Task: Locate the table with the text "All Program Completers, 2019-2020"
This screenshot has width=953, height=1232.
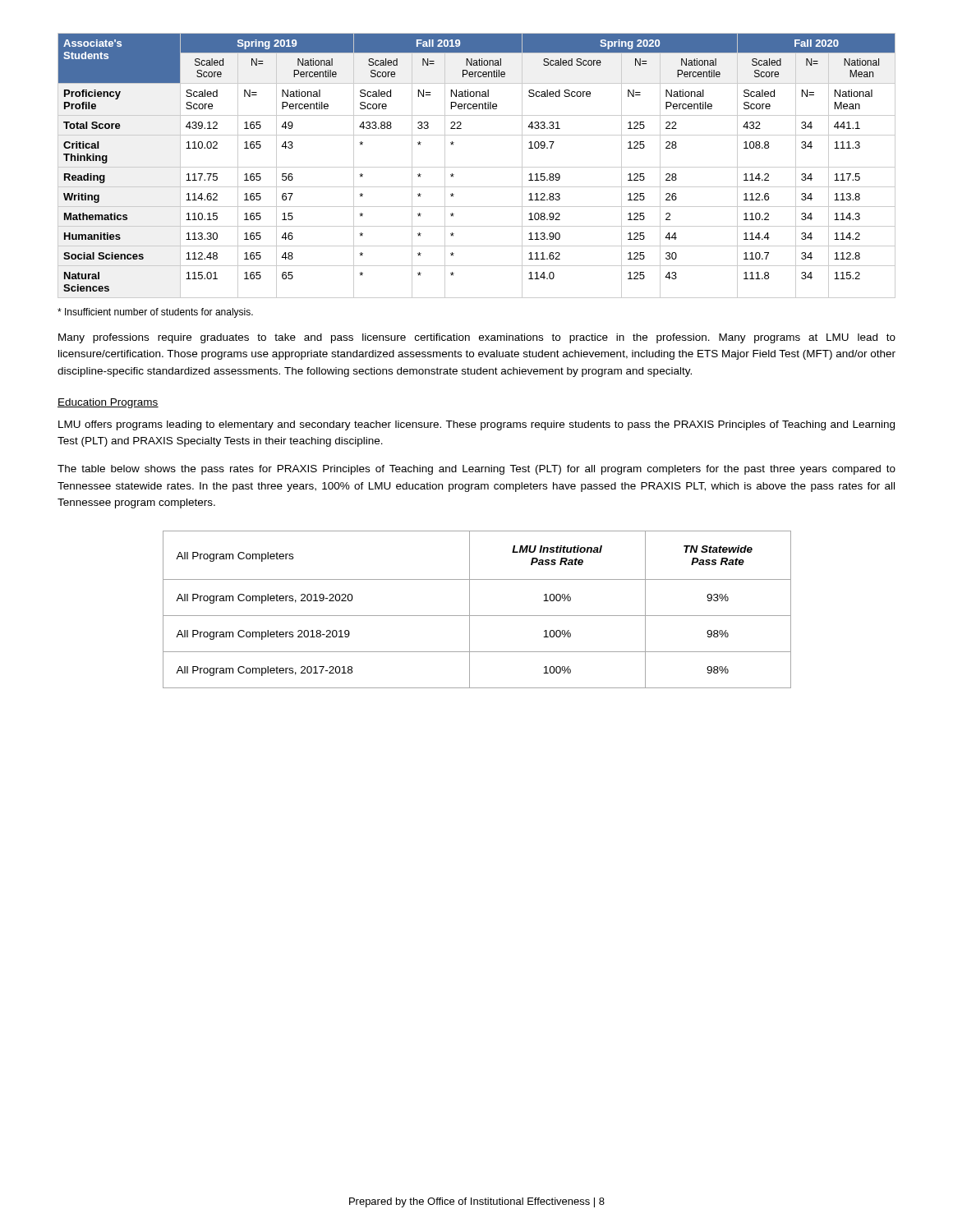Action: 476,609
